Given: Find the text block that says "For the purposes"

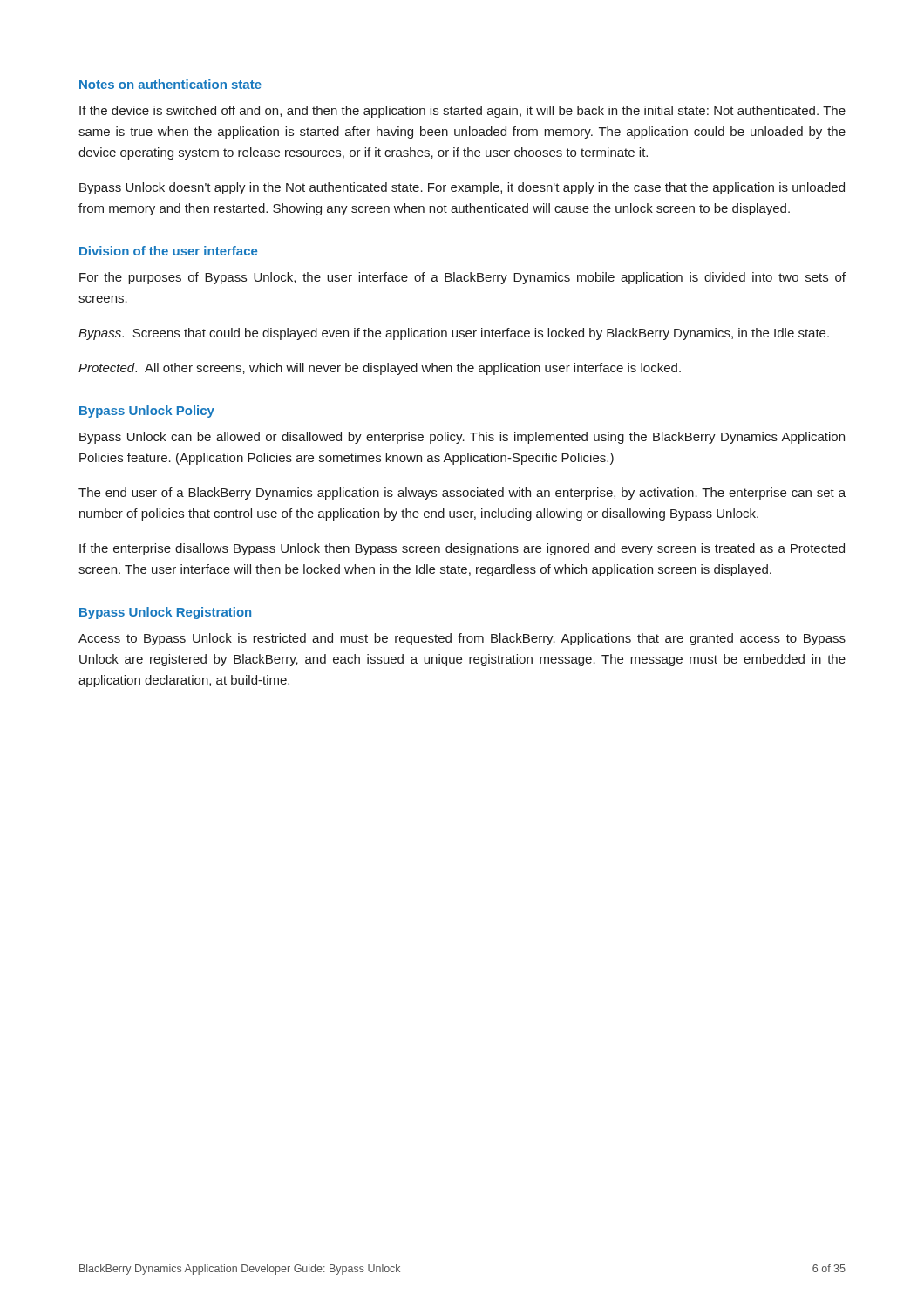Looking at the screenshot, I should [x=462, y=287].
